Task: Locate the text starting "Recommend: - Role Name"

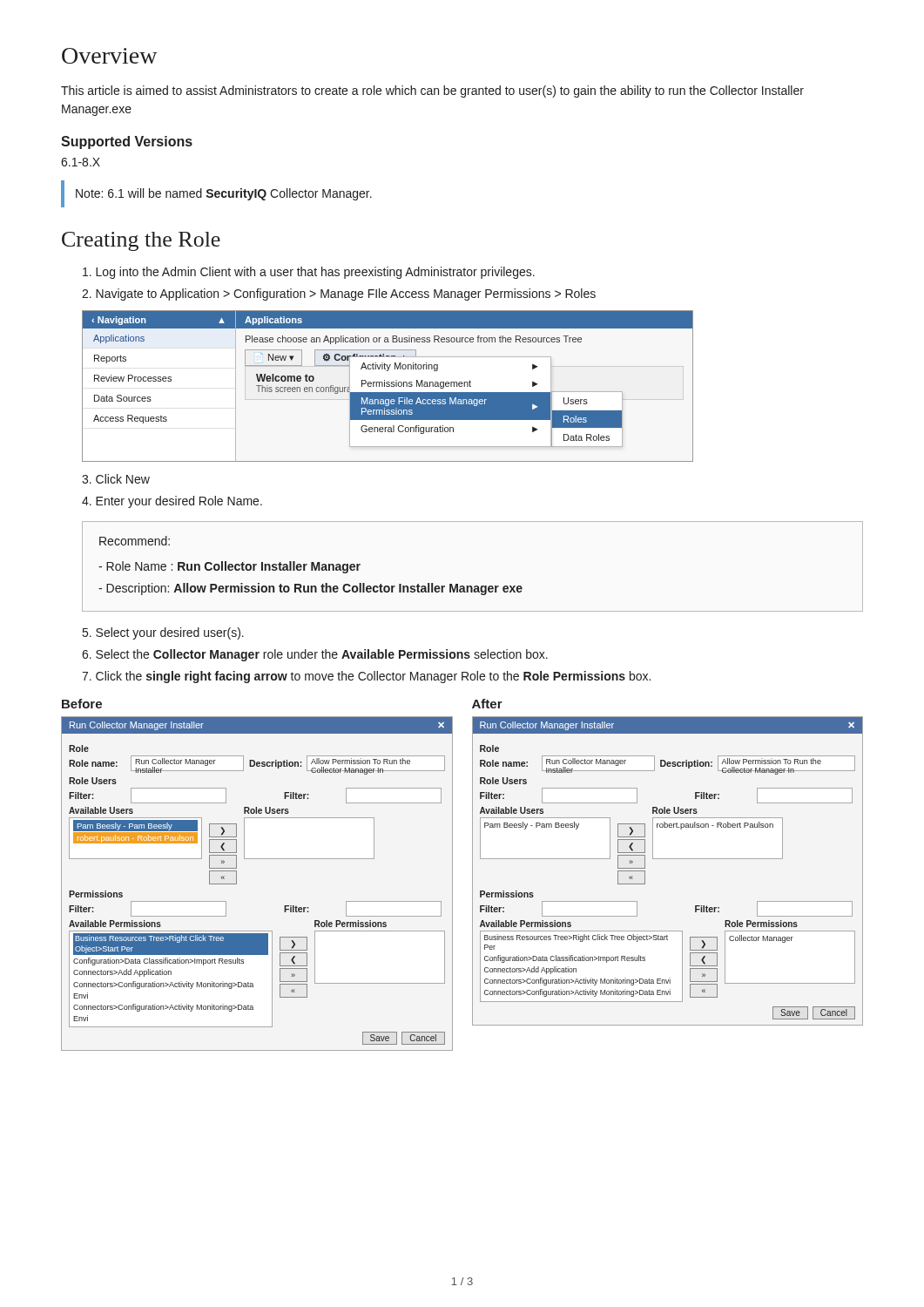Action: click(x=135, y=541)
